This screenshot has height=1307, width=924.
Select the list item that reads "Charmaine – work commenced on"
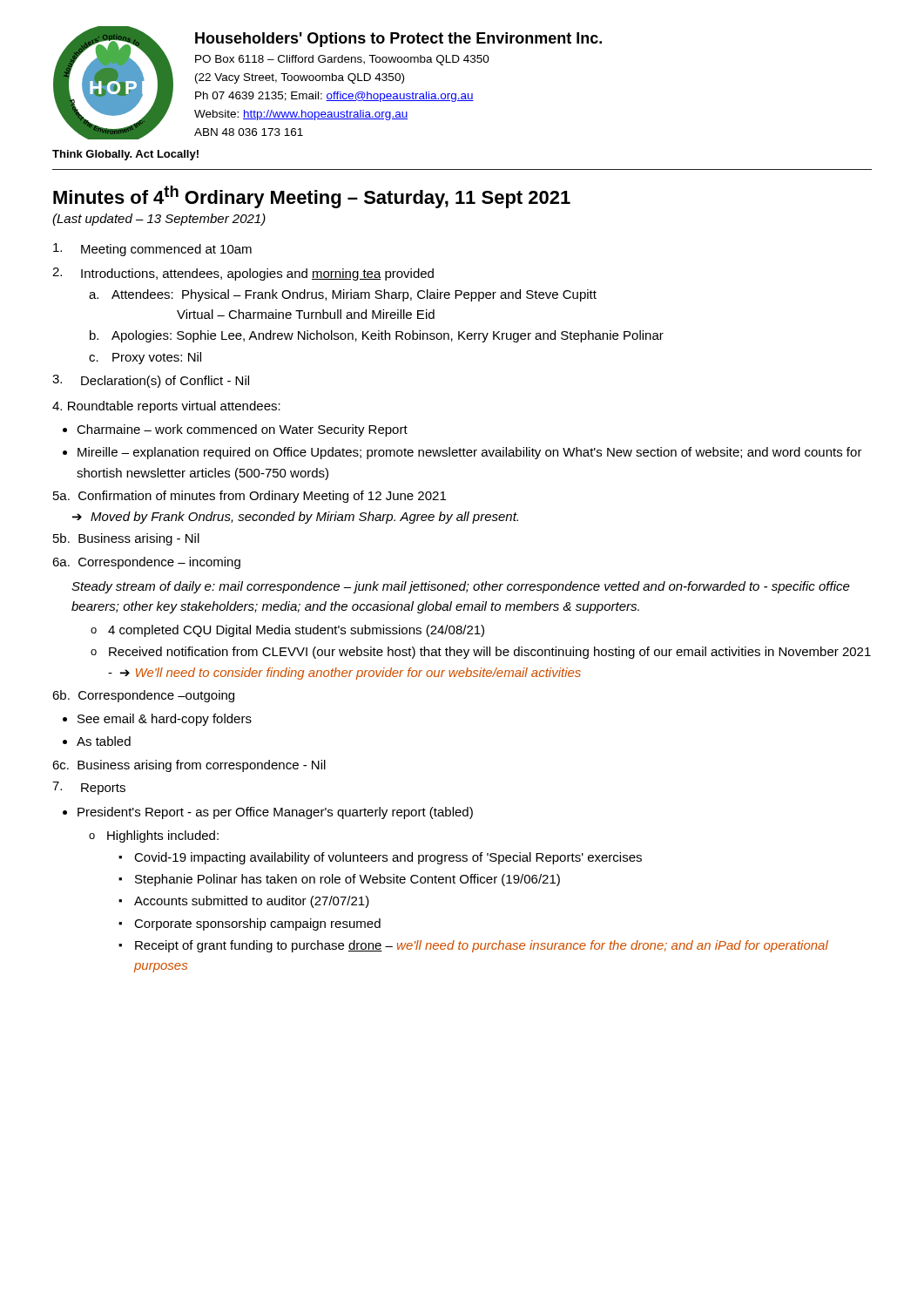(242, 429)
